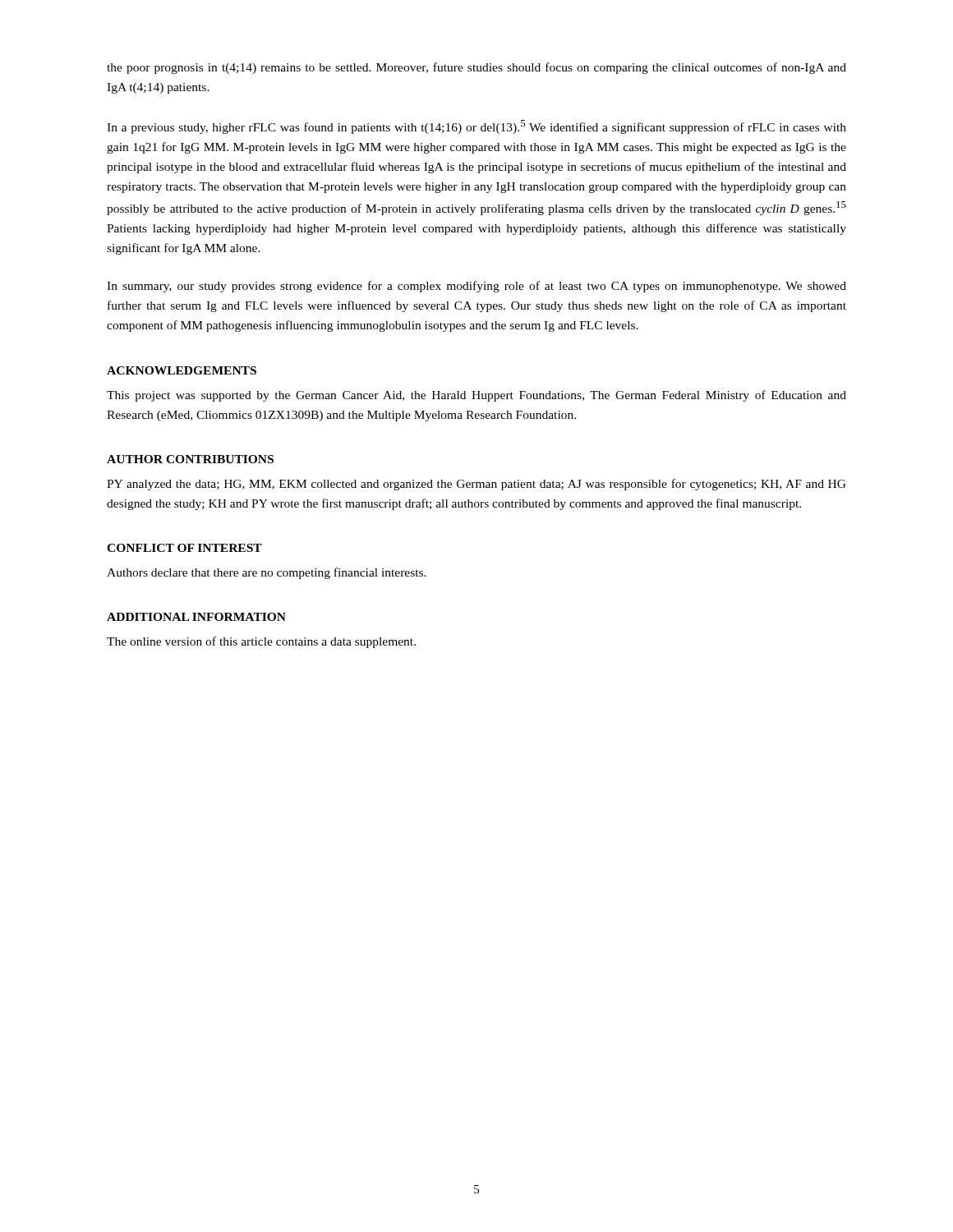Screen dimensions: 1232x953
Task: Select the text block that reads "PY analyzed the data; HG, MM, EKM"
Action: pyautogui.click(x=476, y=493)
